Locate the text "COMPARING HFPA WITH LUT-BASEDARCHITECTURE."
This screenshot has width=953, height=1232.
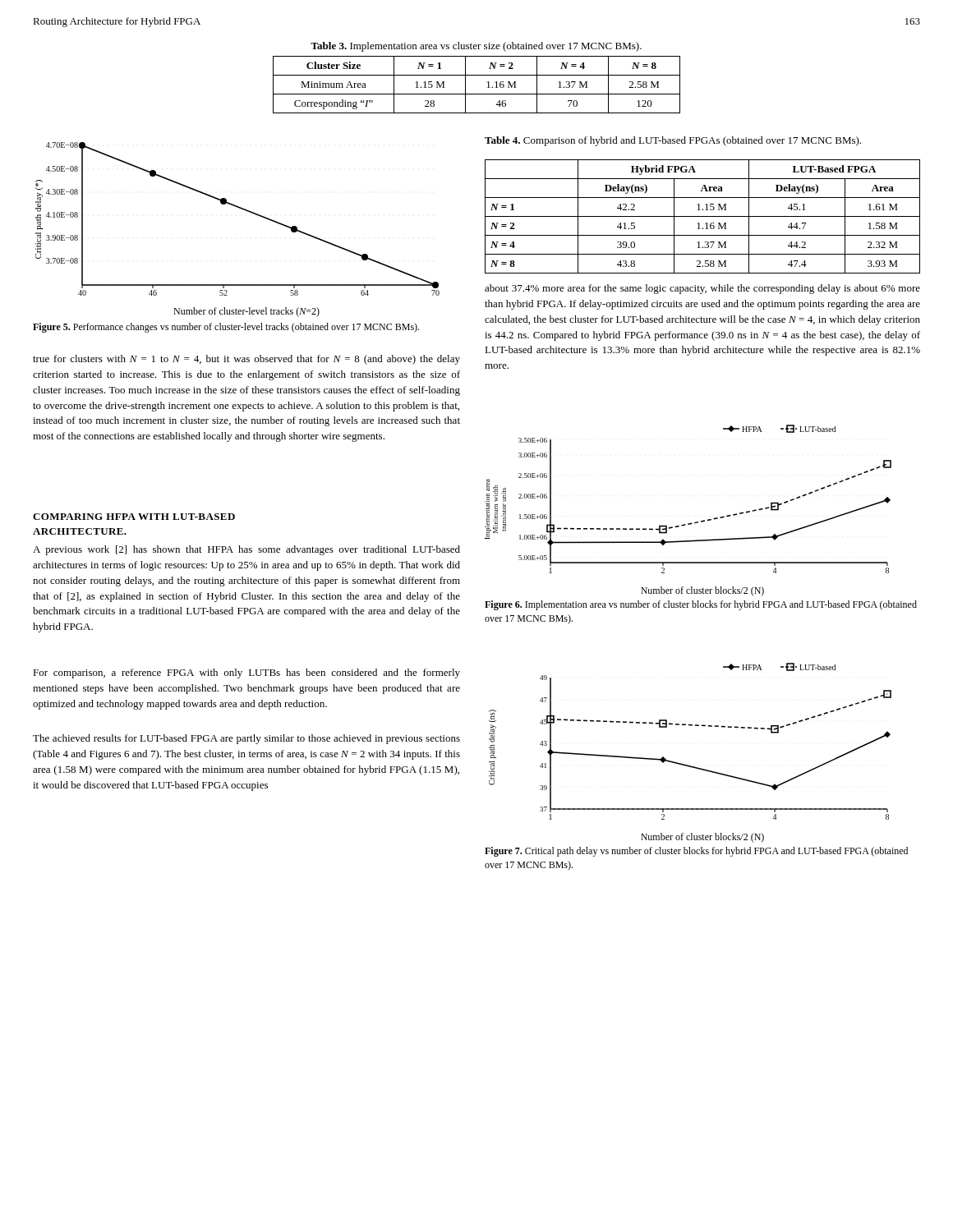[x=134, y=524]
